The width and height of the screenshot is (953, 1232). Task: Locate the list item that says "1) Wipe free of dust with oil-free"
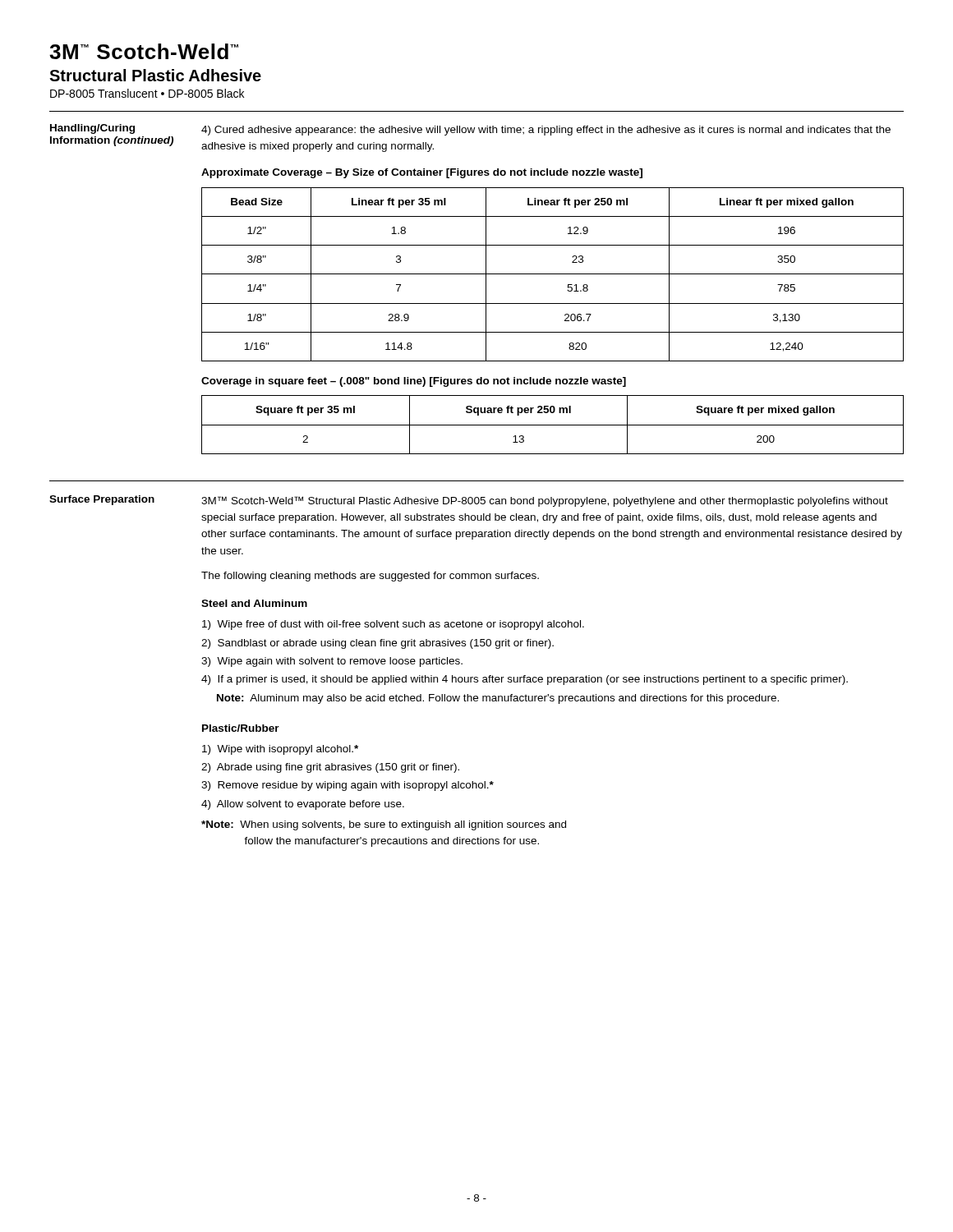pos(393,624)
